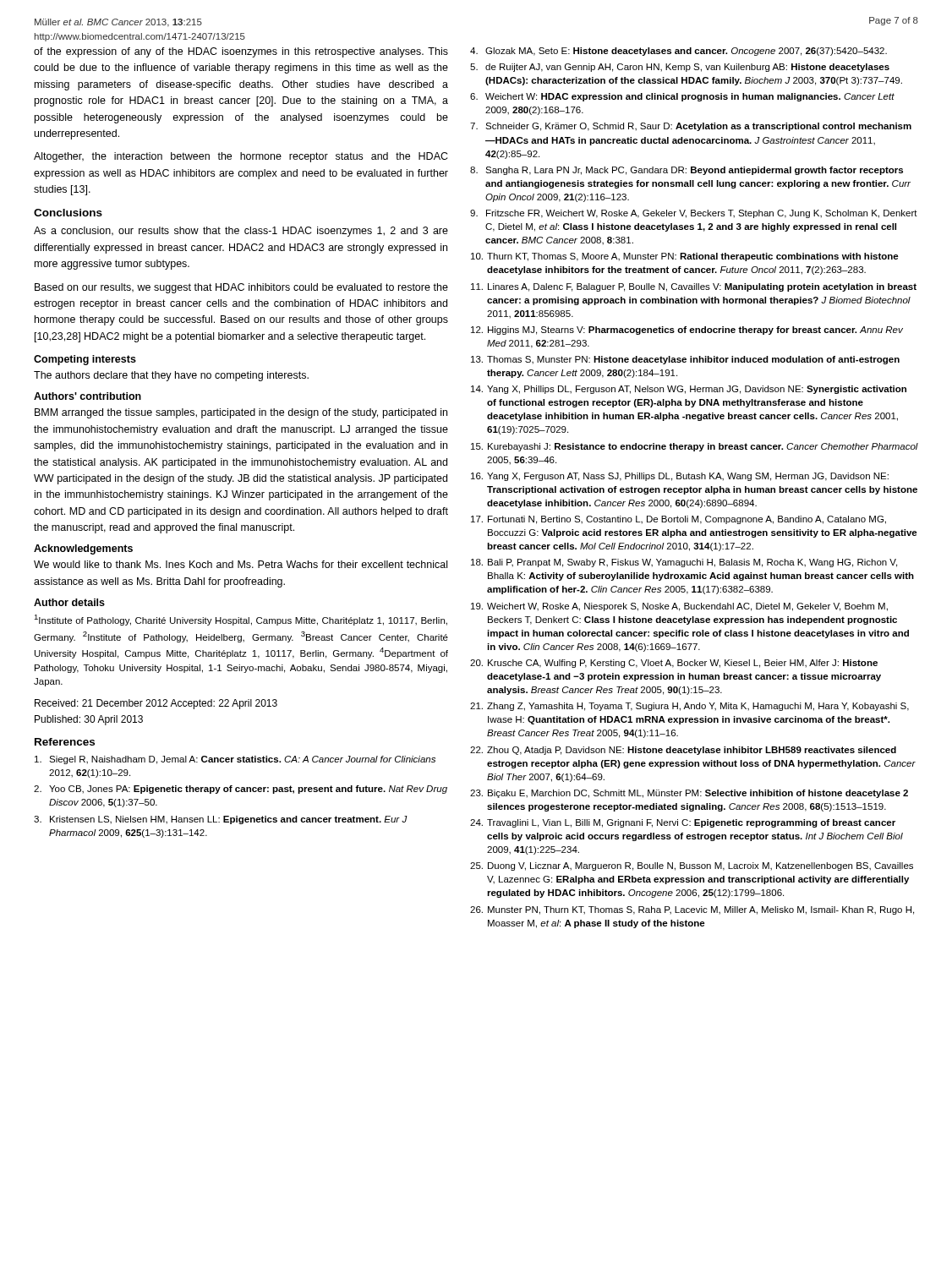Click on the list item with the text "16. Yang X, Ferguson"

click(x=694, y=489)
